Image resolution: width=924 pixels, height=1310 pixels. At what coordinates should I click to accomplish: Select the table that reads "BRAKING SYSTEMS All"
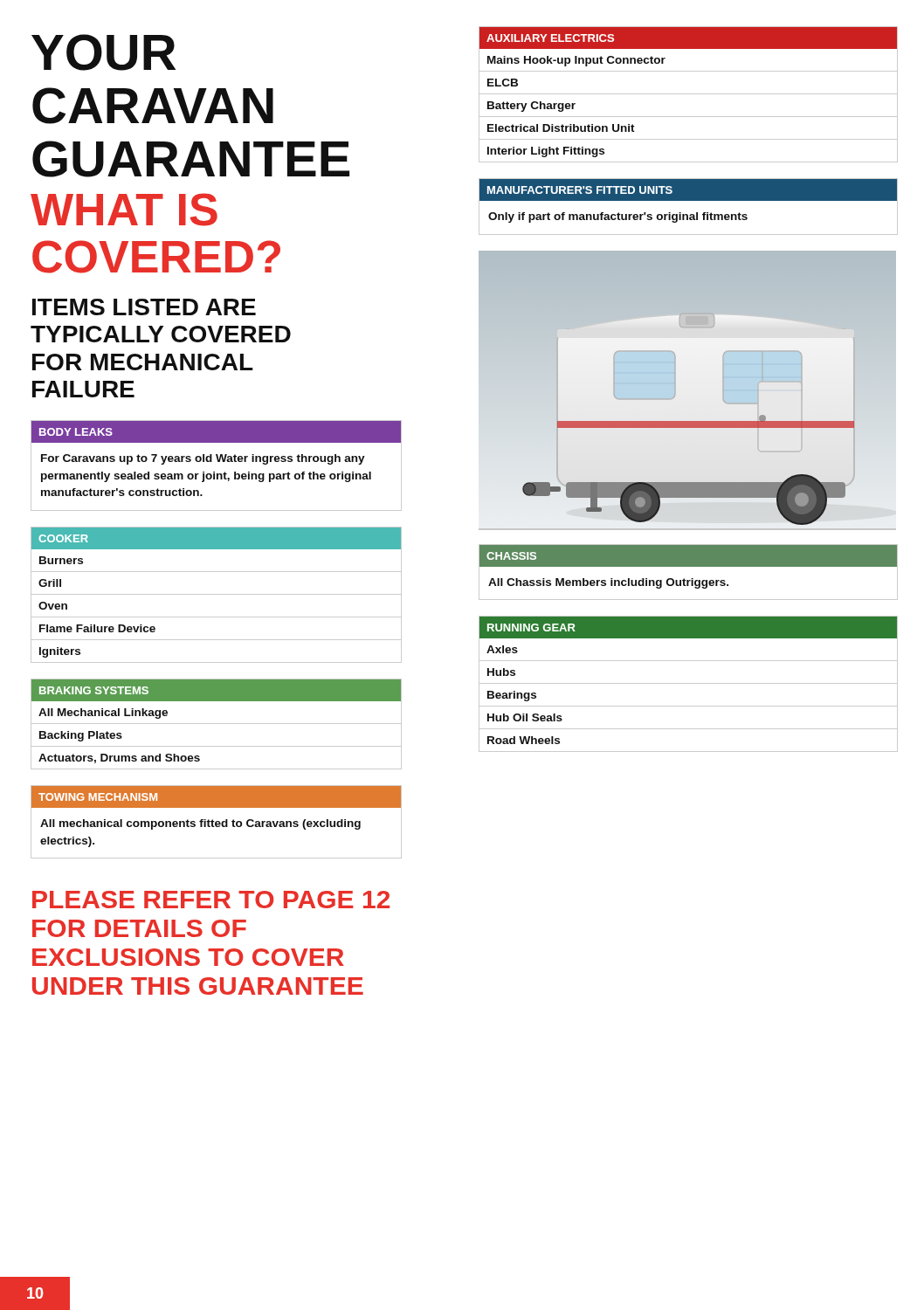point(216,724)
